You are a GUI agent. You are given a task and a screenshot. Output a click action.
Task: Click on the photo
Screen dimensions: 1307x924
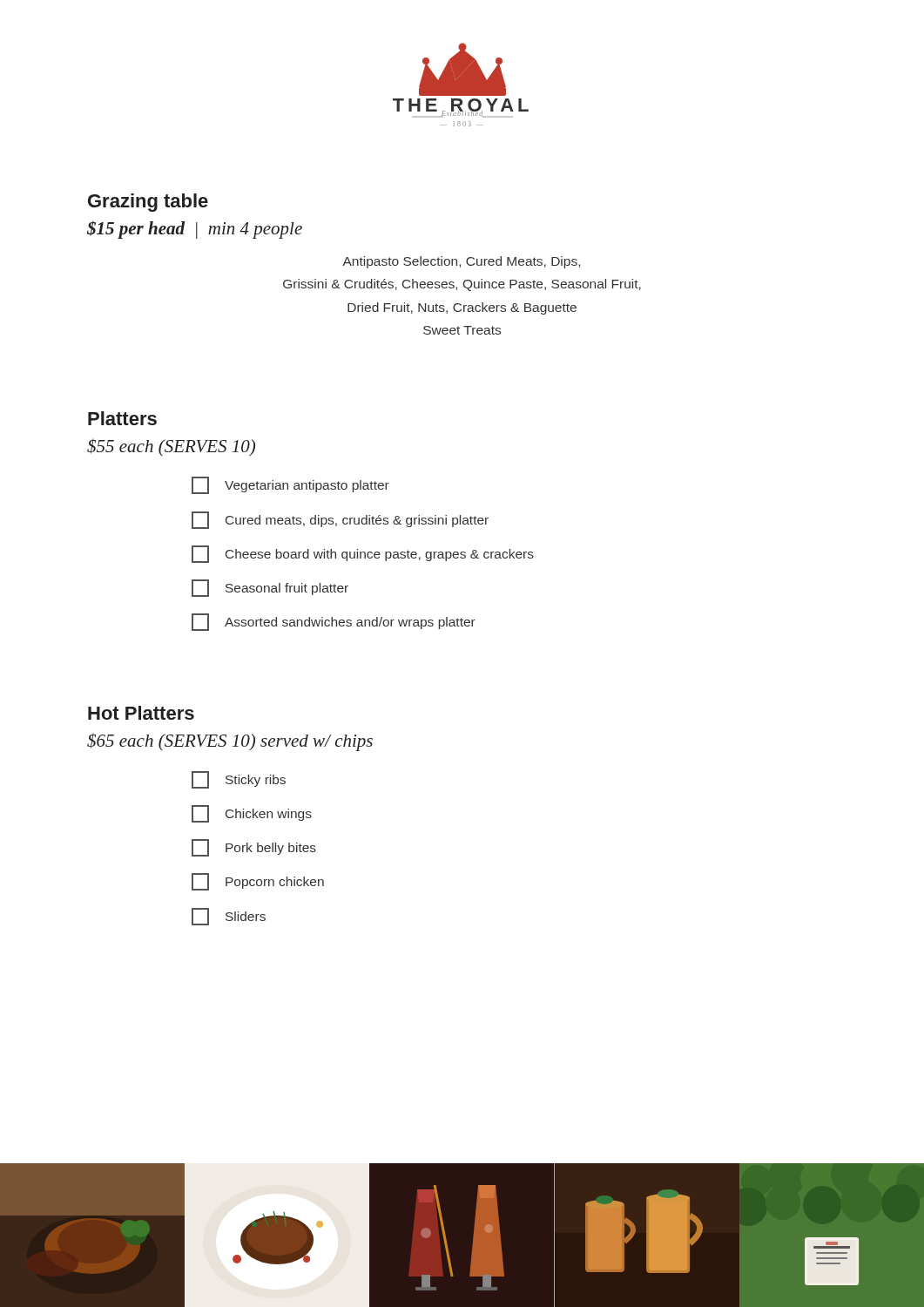(462, 1235)
